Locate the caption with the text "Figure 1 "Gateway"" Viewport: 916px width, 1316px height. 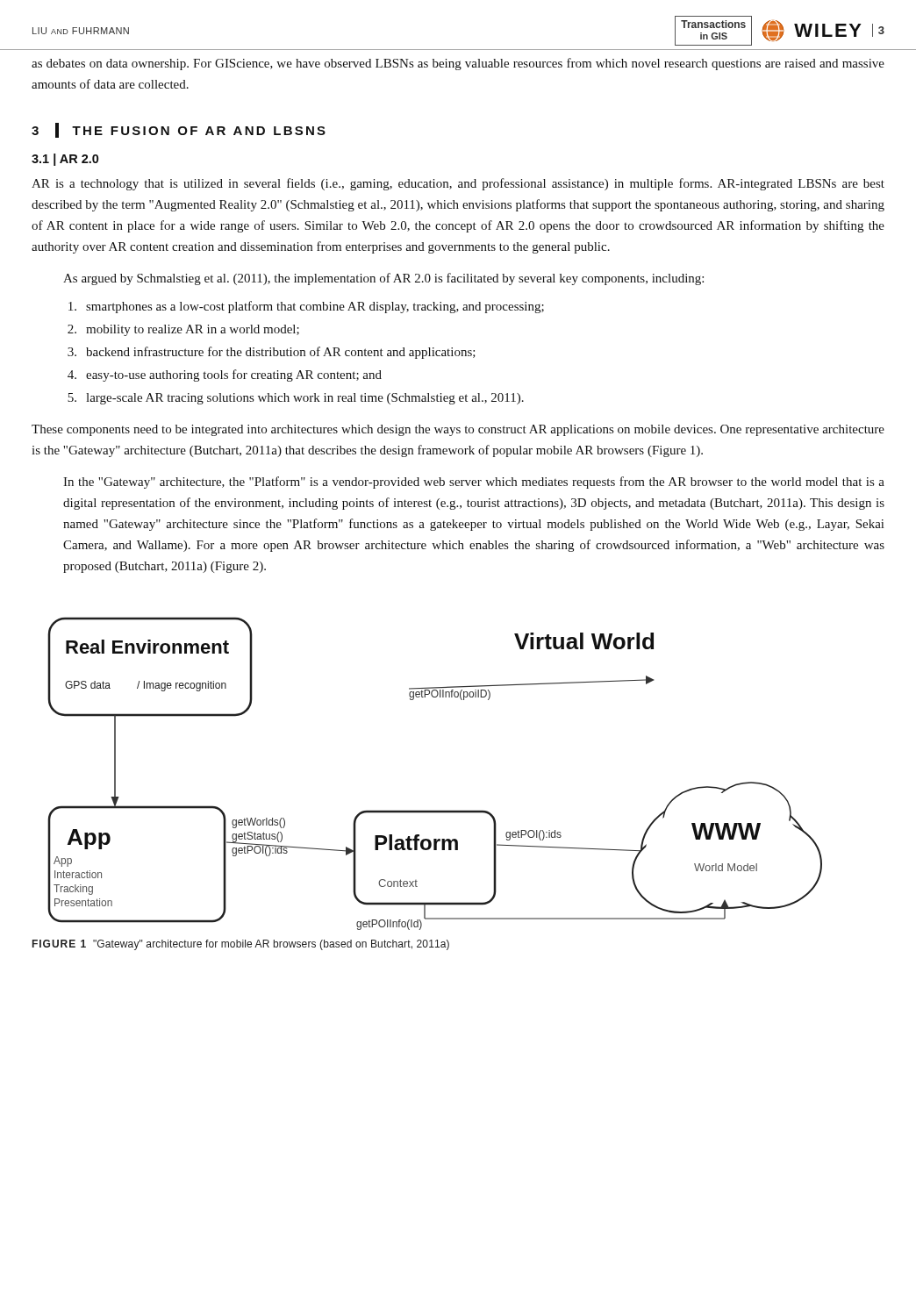pyautogui.click(x=241, y=944)
